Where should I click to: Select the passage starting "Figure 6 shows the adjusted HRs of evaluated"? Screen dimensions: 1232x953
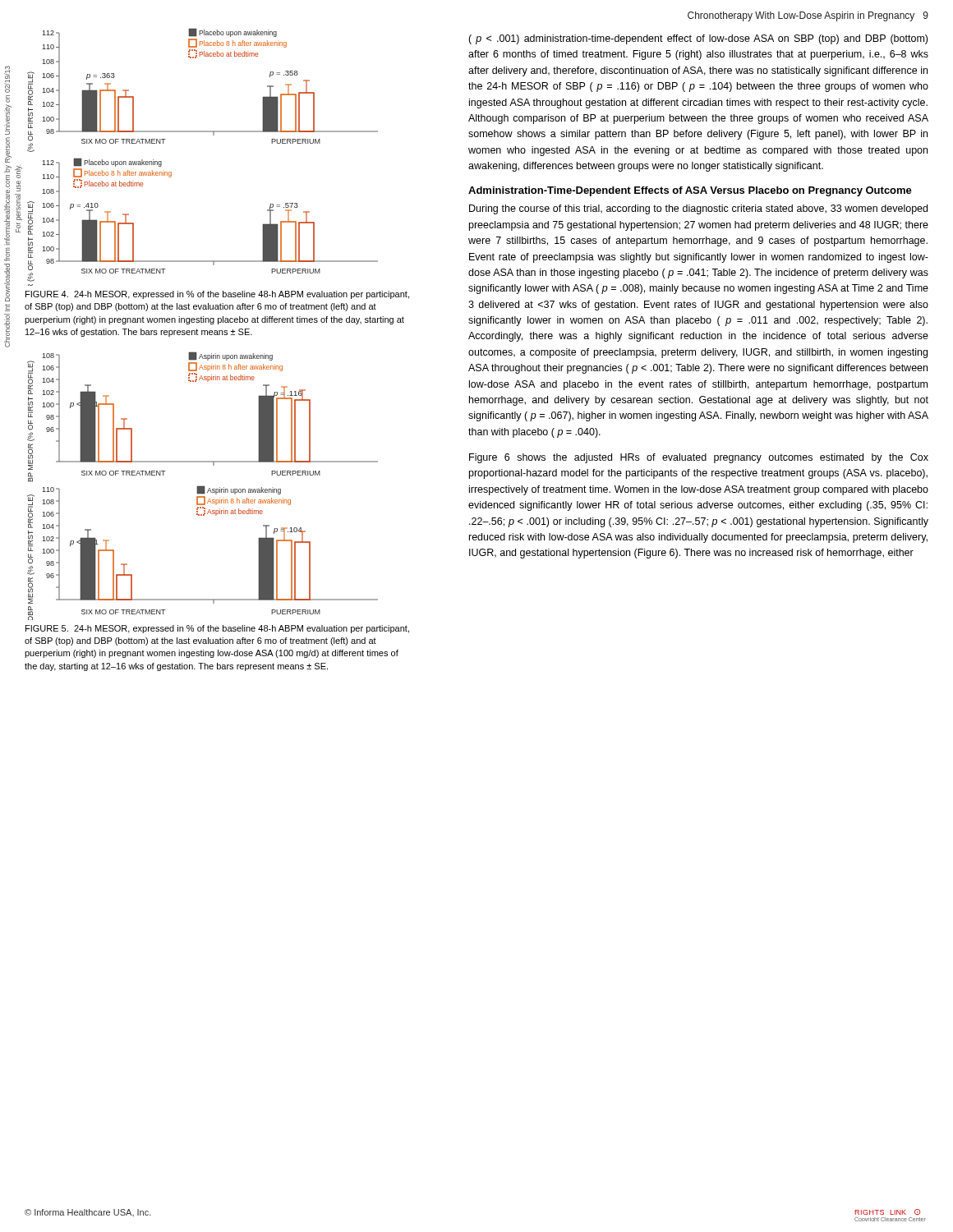click(x=698, y=505)
